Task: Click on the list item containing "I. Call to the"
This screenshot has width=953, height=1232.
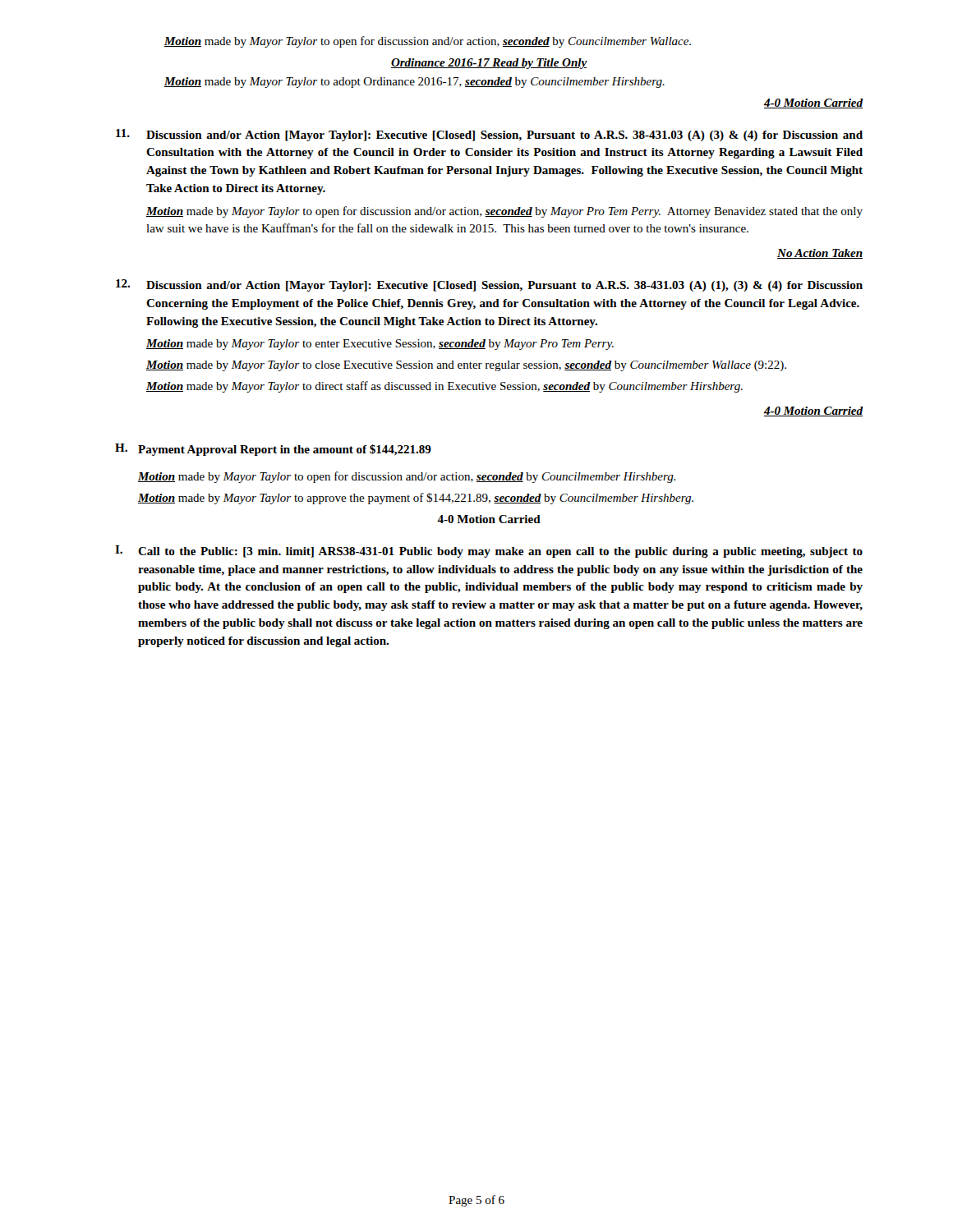Action: coord(489,599)
